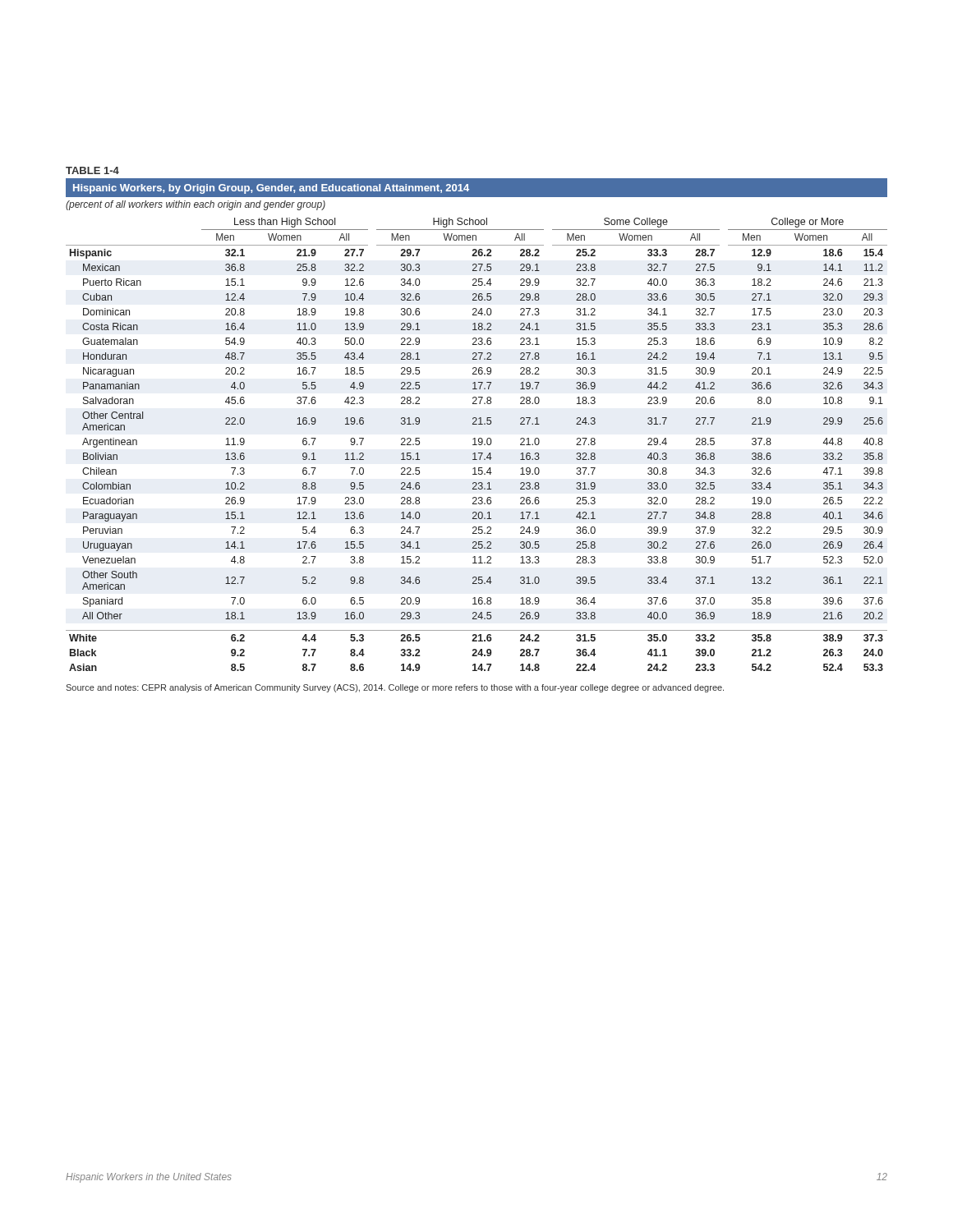Find the text starting "TABLE 1-4"
The width and height of the screenshot is (953, 1232).
click(92, 170)
